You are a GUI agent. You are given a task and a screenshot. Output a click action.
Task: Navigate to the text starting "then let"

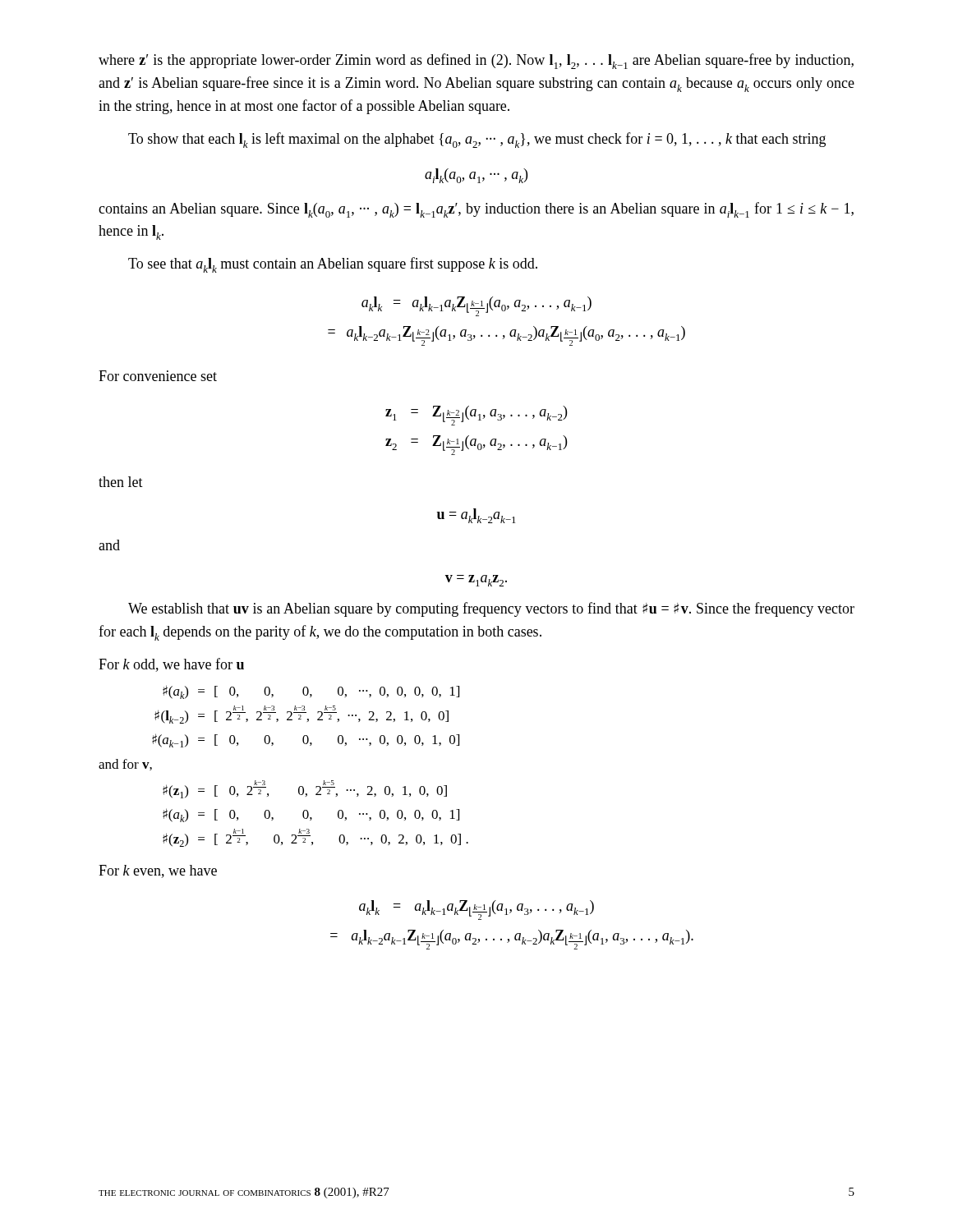[x=121, y=482]
